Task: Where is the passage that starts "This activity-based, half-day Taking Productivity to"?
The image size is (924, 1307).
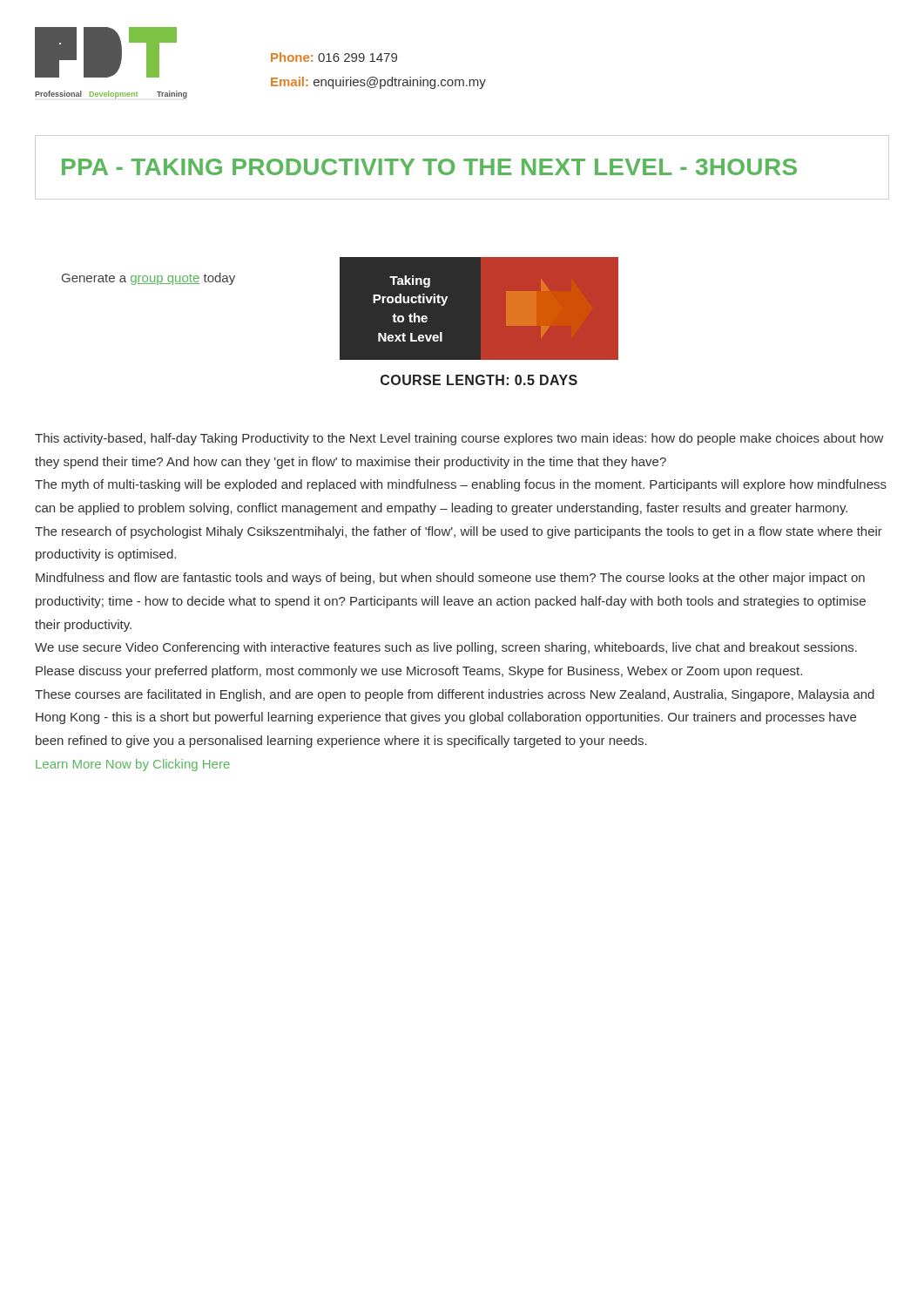Action: (x=462, y=601)
